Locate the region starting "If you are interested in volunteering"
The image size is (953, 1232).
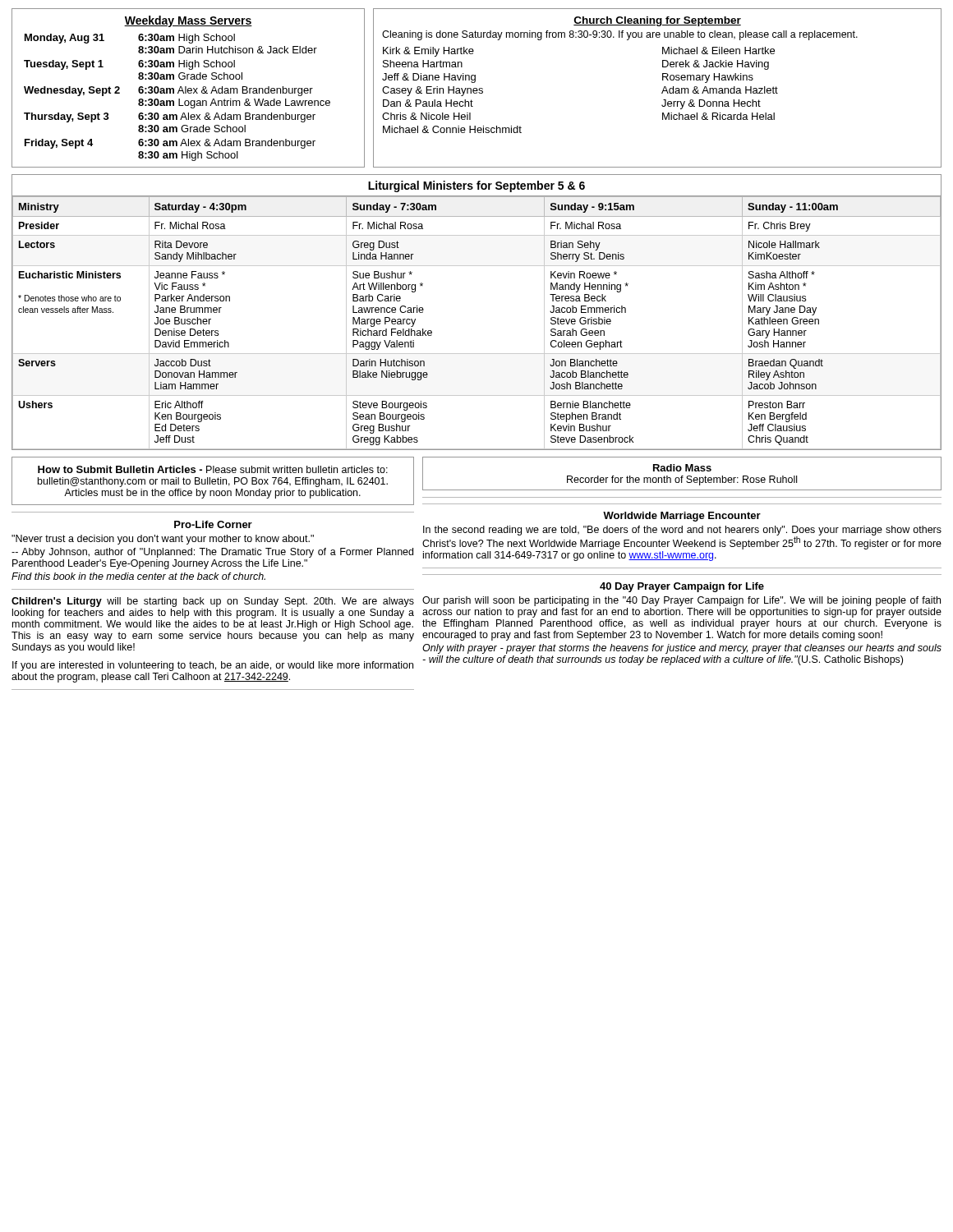tap(213, 671)
